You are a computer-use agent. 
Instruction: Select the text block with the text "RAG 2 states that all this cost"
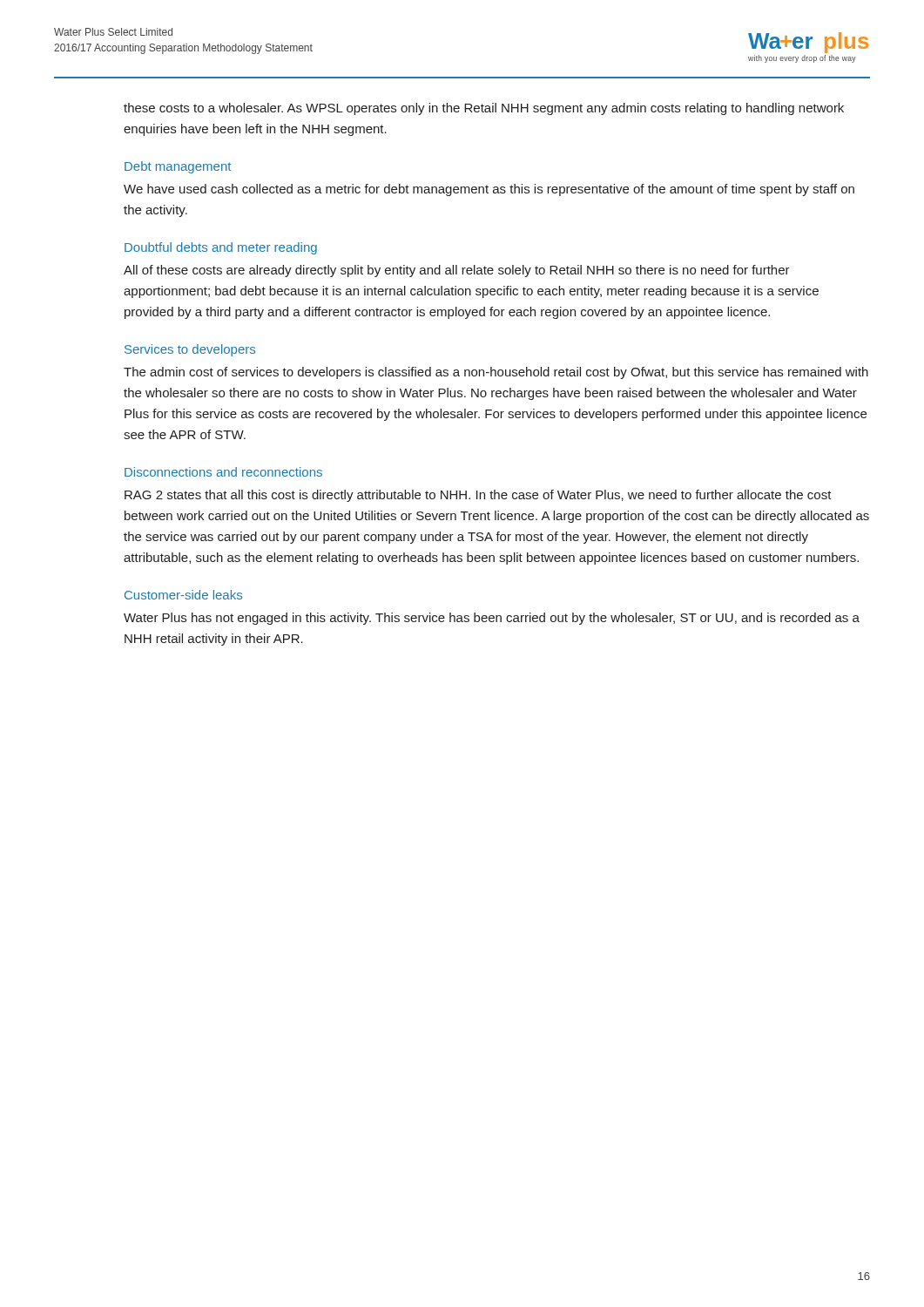point(497,526)
